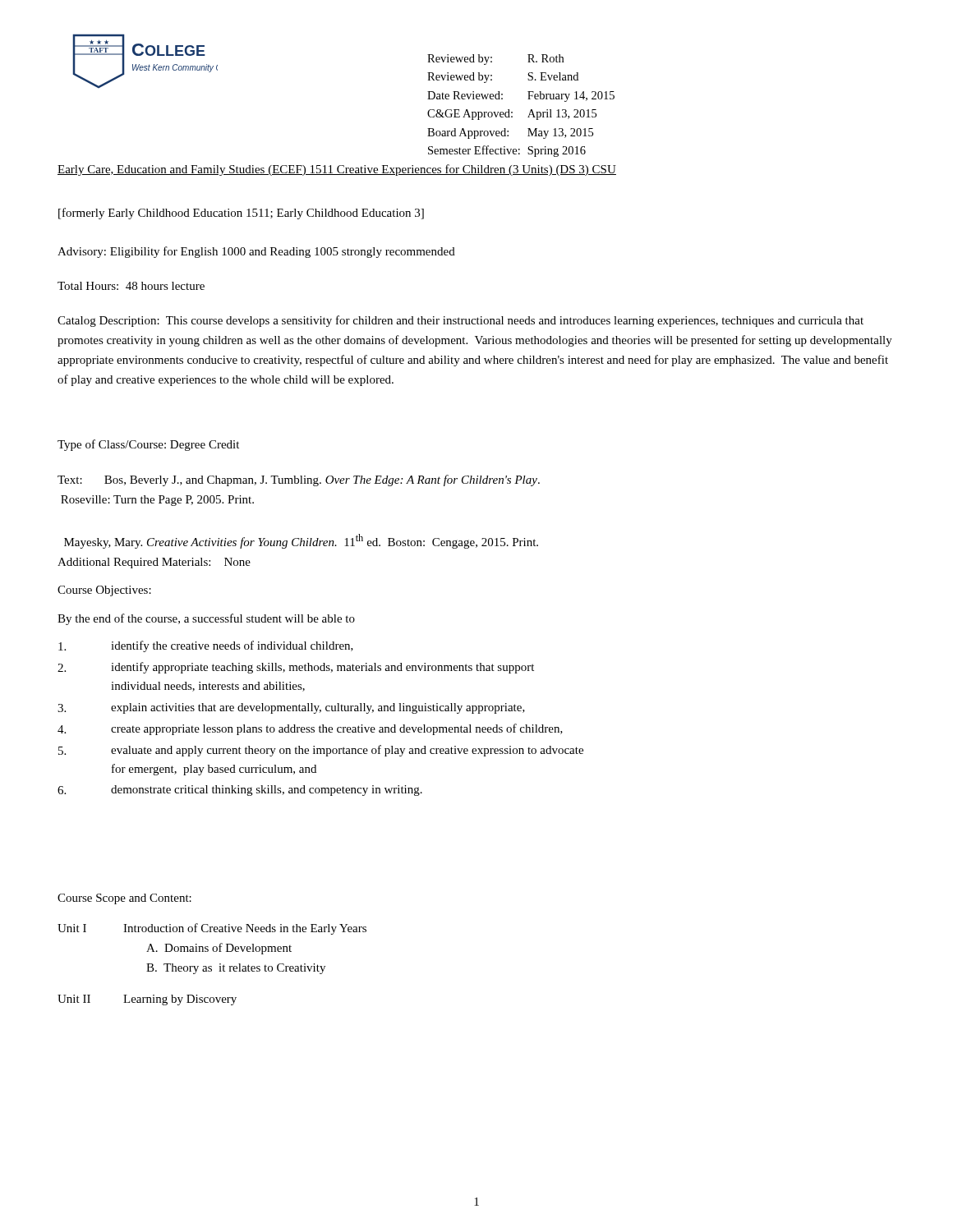
Task: Click on the text block starting "Course Objectives:"
Action: point(105,590)
